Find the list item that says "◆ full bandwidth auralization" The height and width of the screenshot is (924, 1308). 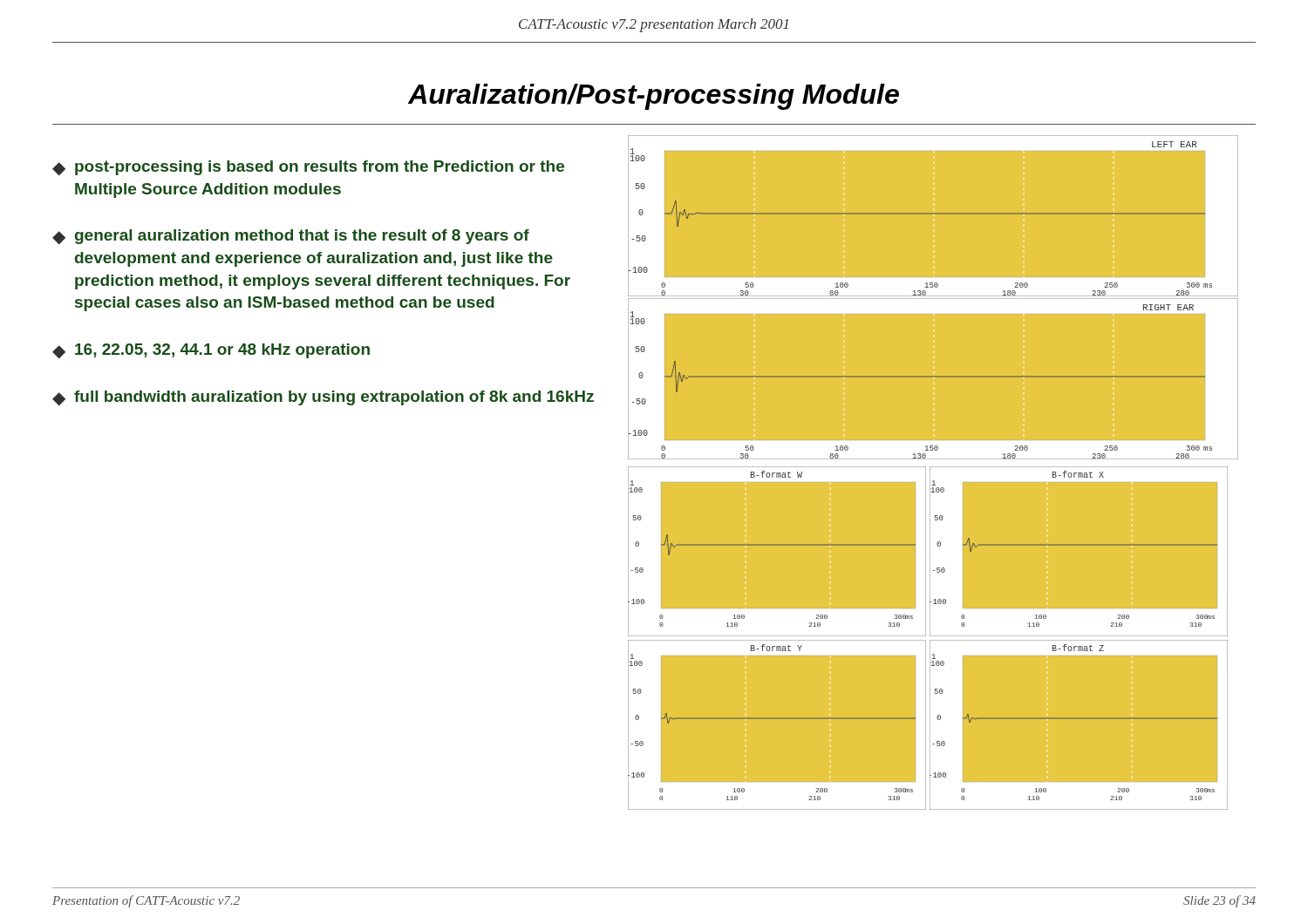coord(323,396)
